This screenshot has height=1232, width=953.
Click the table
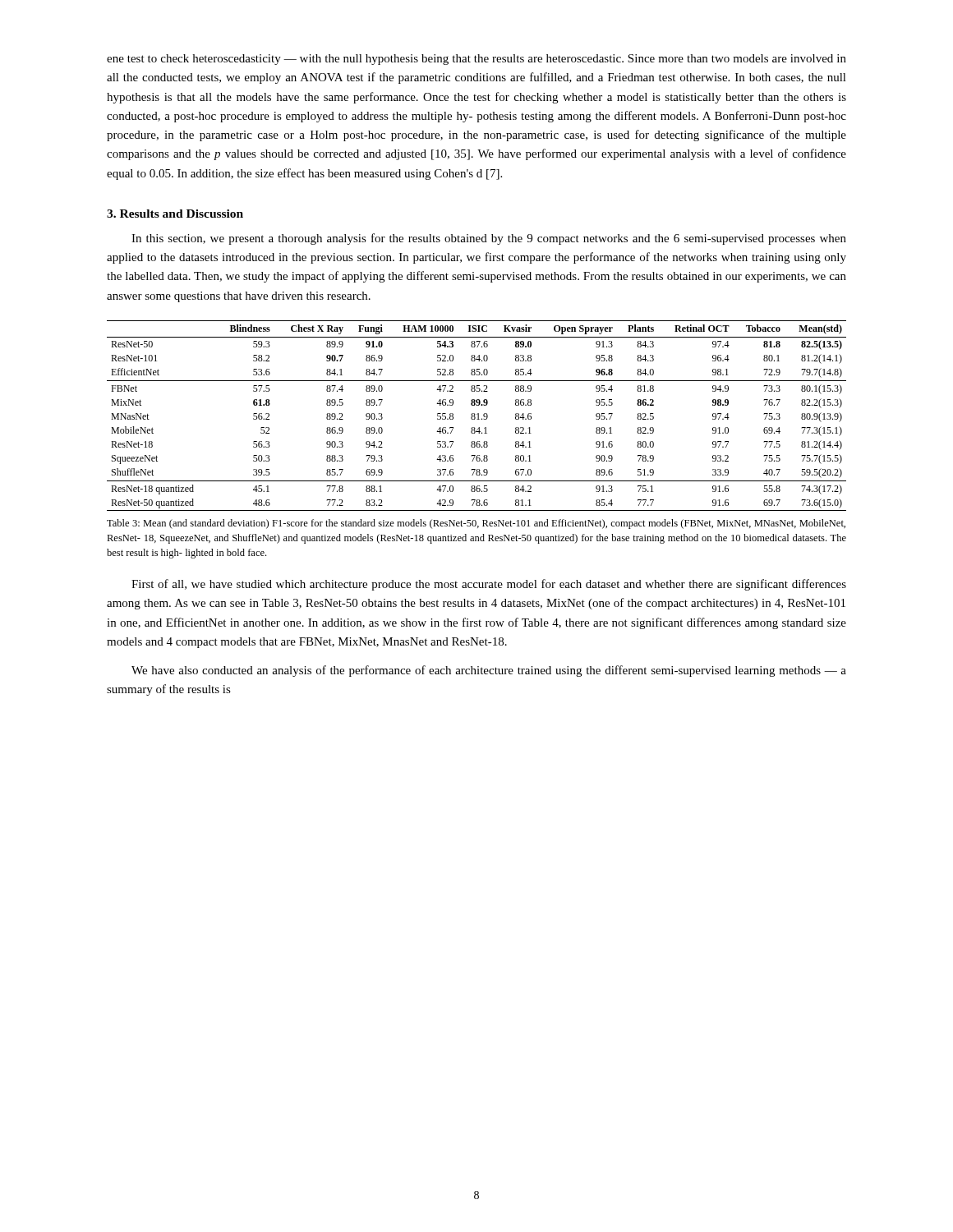click(x=476, y=415)
